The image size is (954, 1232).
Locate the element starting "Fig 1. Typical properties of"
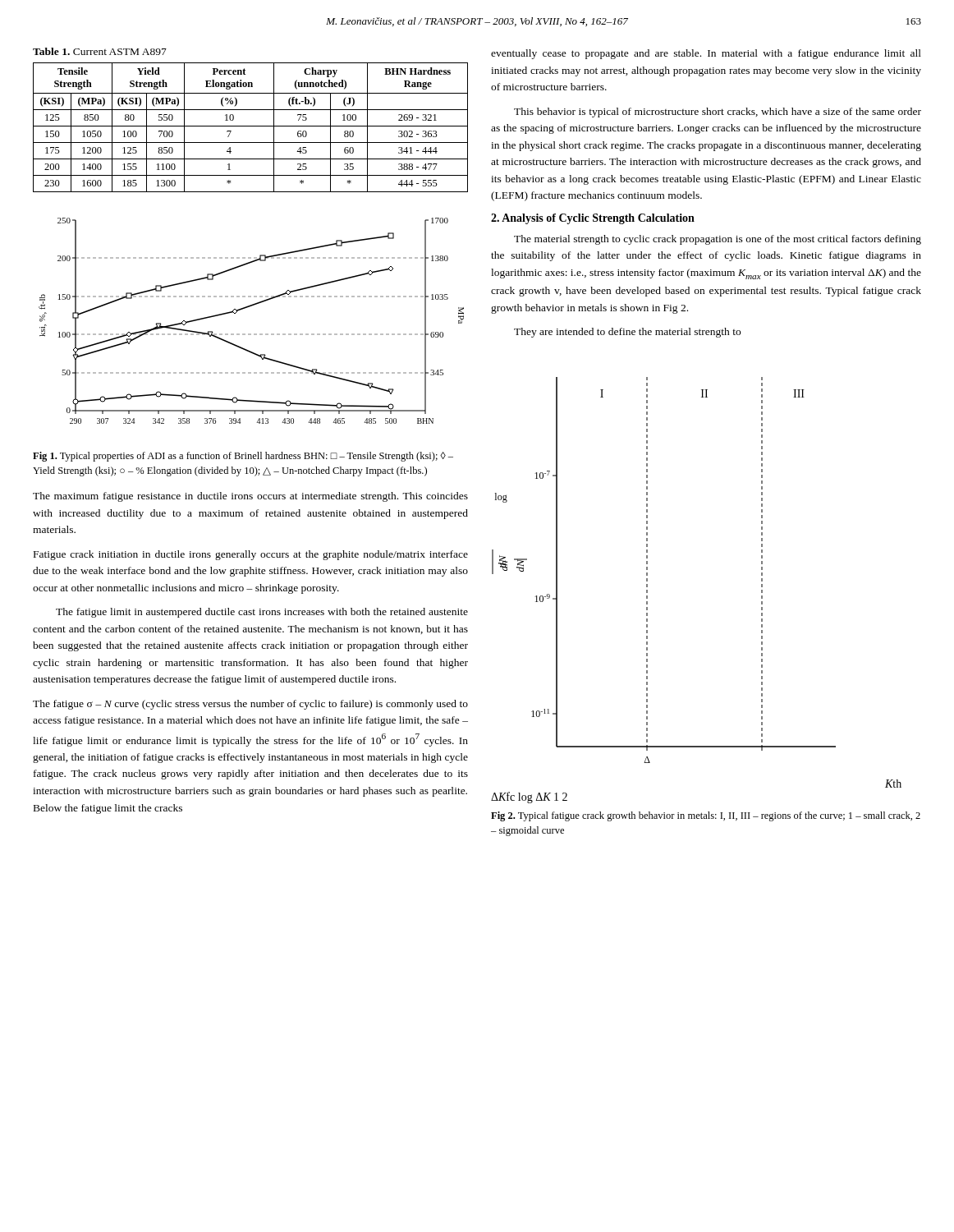(x=243, y=463)
